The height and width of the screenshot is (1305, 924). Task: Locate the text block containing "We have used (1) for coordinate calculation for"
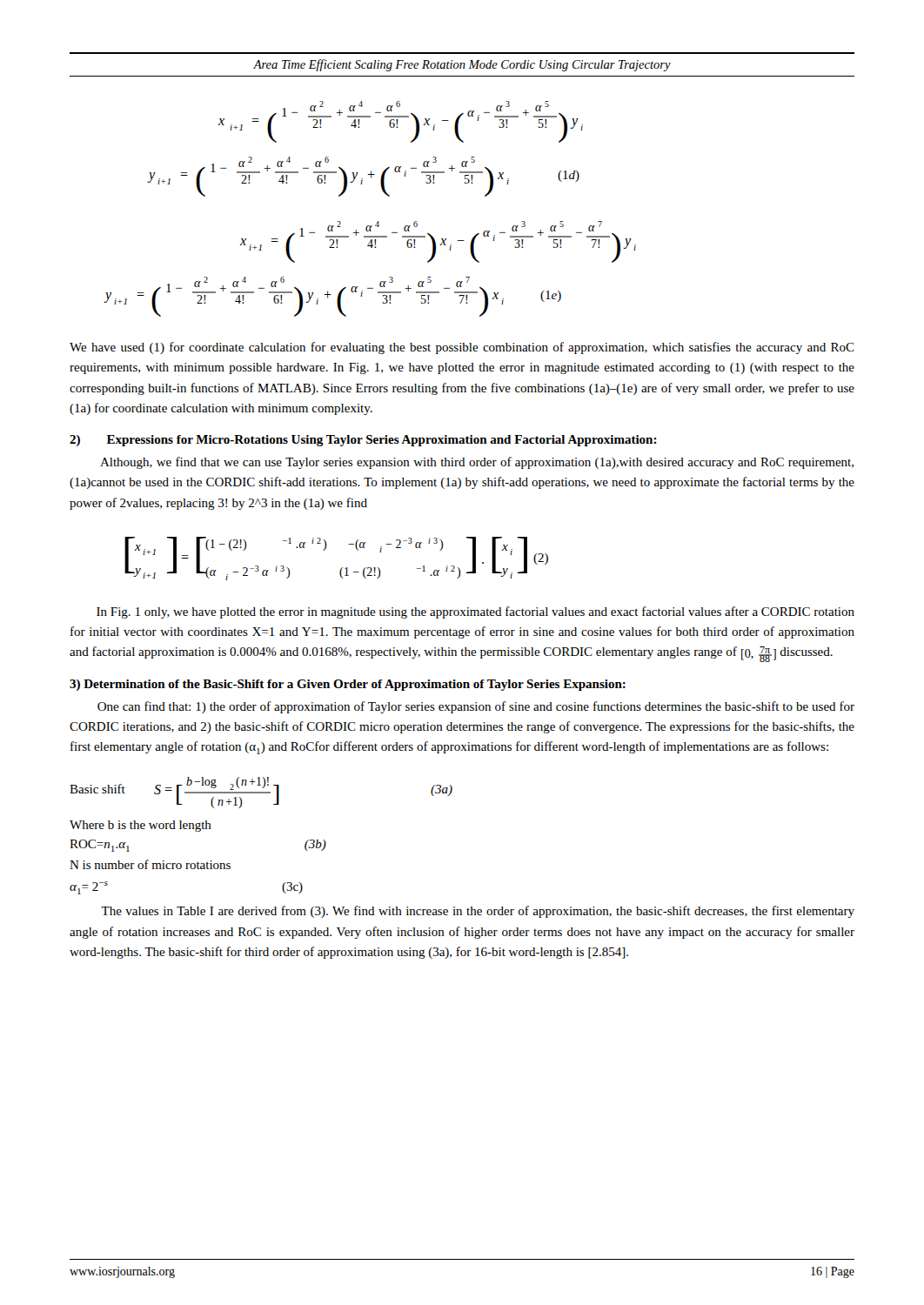[x=462, y=377]
